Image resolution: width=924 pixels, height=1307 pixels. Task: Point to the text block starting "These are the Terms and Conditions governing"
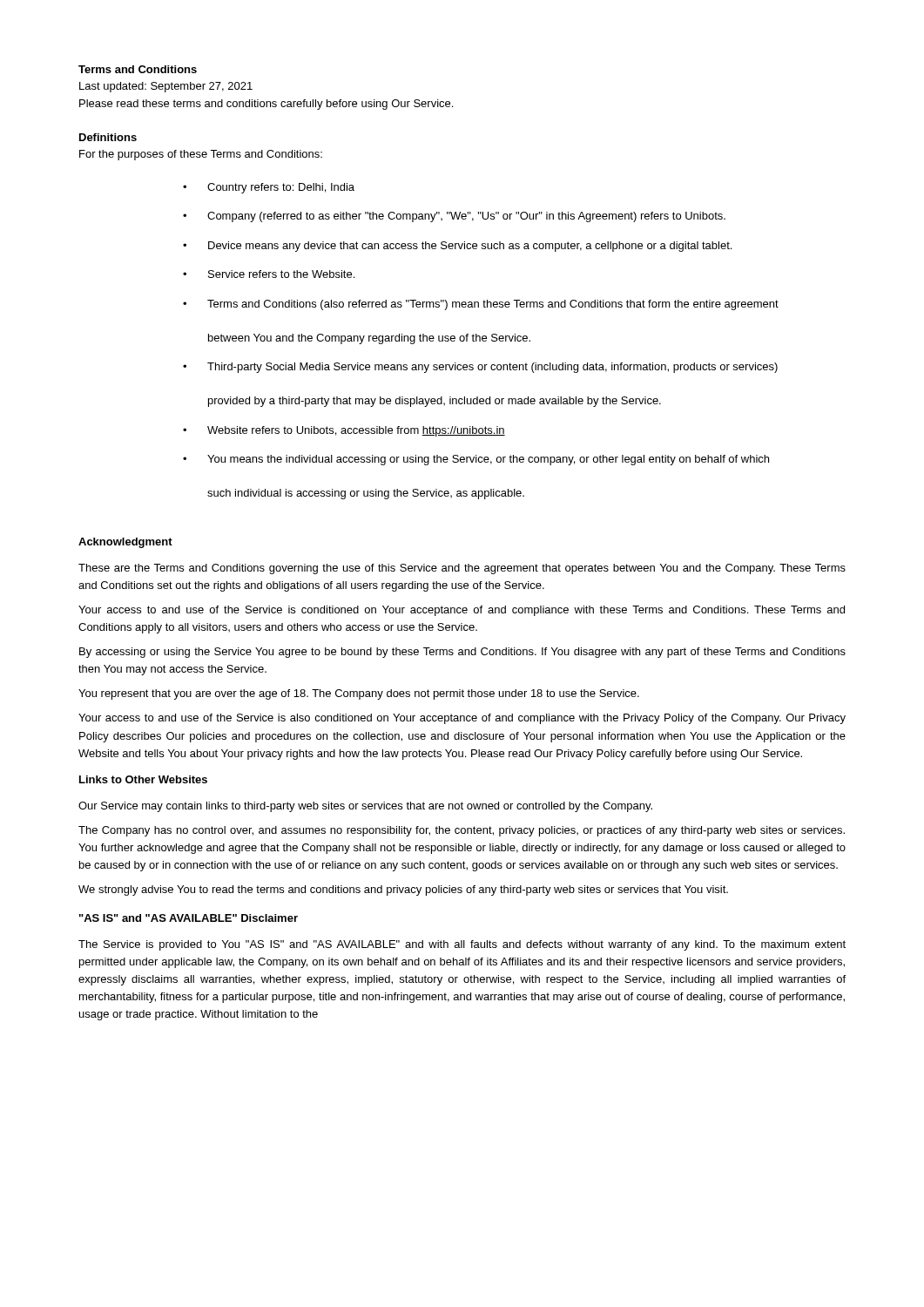tap(462, 661)
